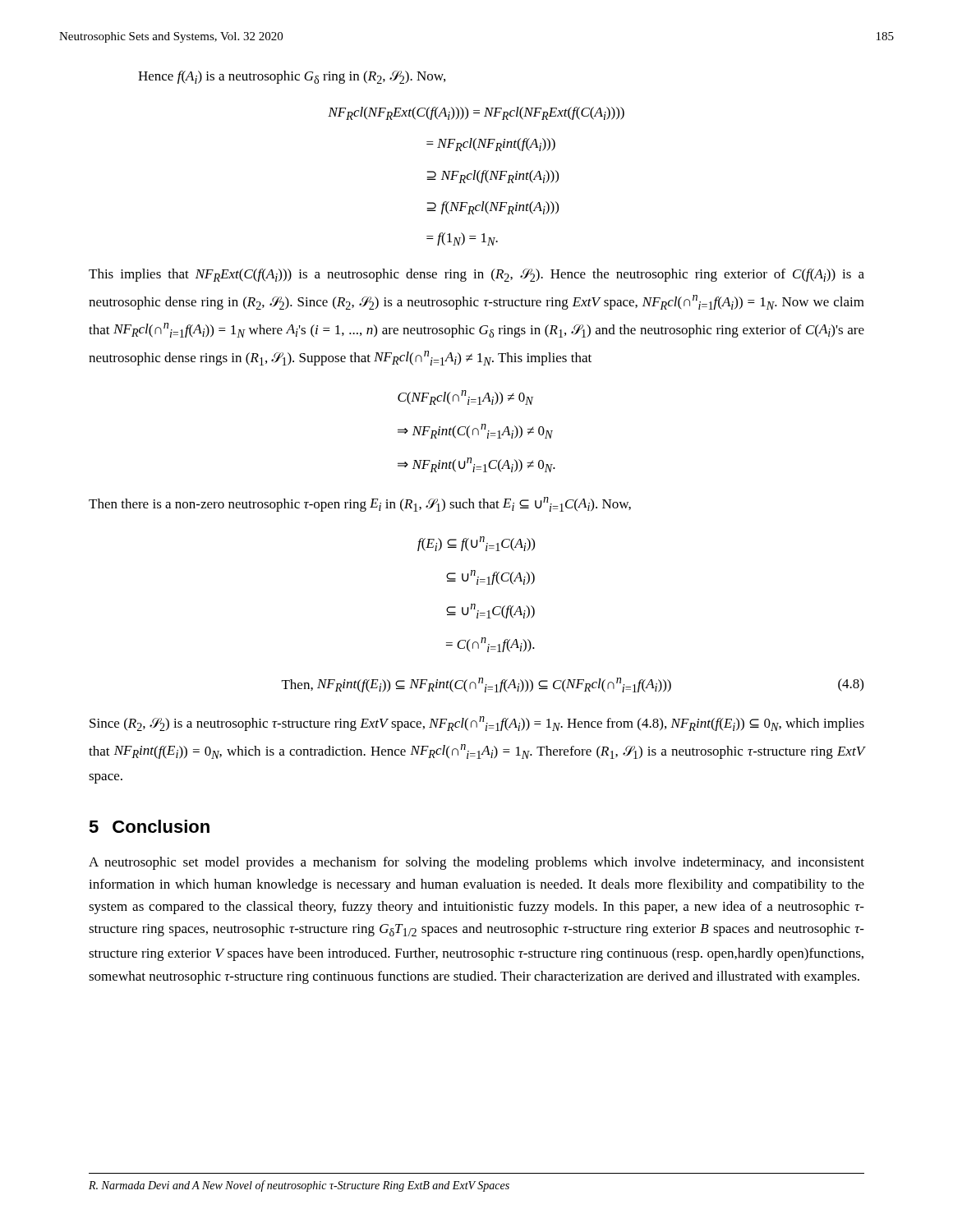Point to the text starting "NFRcl(NFRExt(C(f(Ai)))) = NFRcl(NFRExt(f(C(Ai)))) = NFRcl(NFRint(f(Ai)))"
953x1232 pixels.
tap(476, 176)
